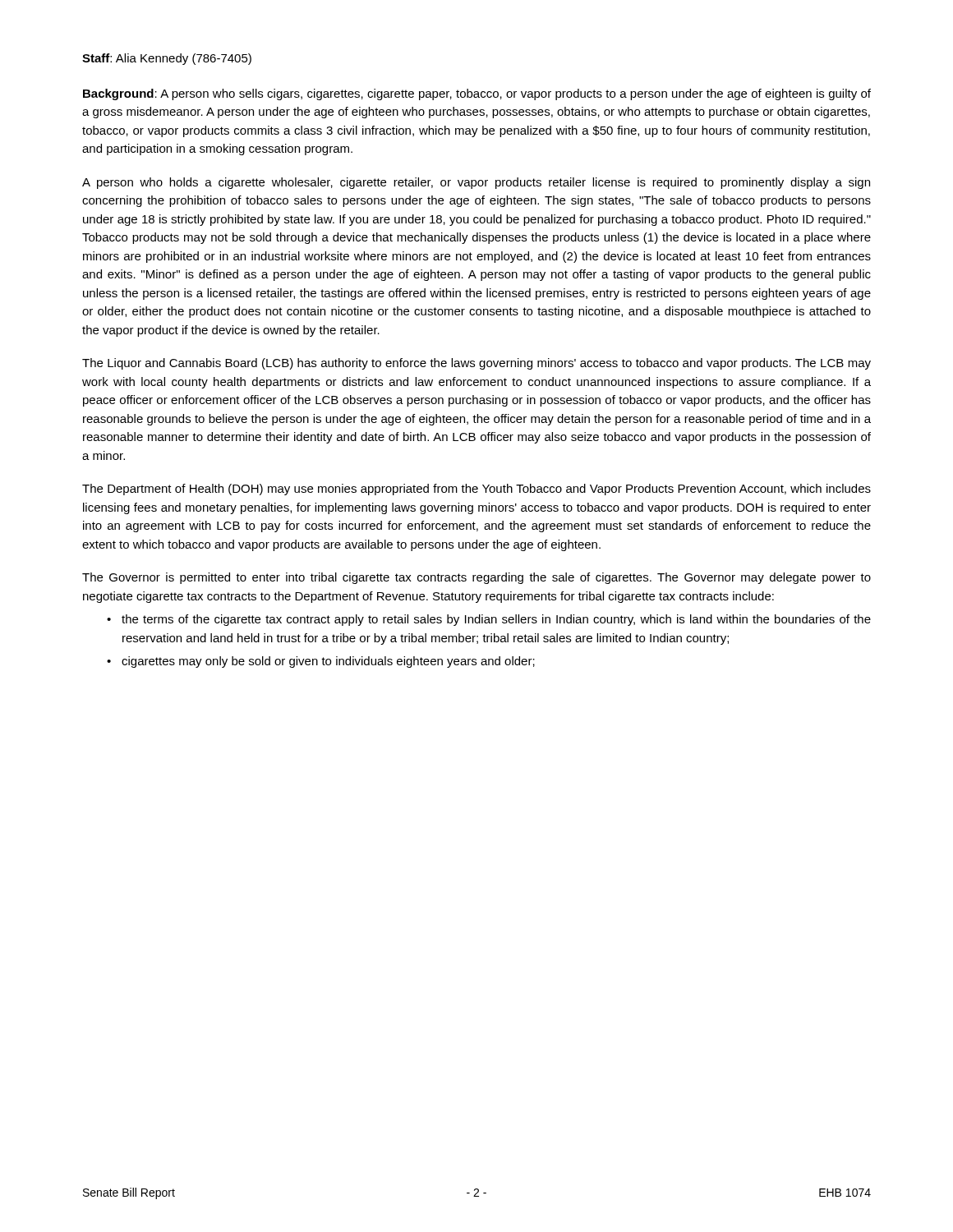The width and height of the screenshot is (953, 1232).
Task: Navigate to the text block starting "The Governor is permitted to enter"
Action: coord(476,586)
